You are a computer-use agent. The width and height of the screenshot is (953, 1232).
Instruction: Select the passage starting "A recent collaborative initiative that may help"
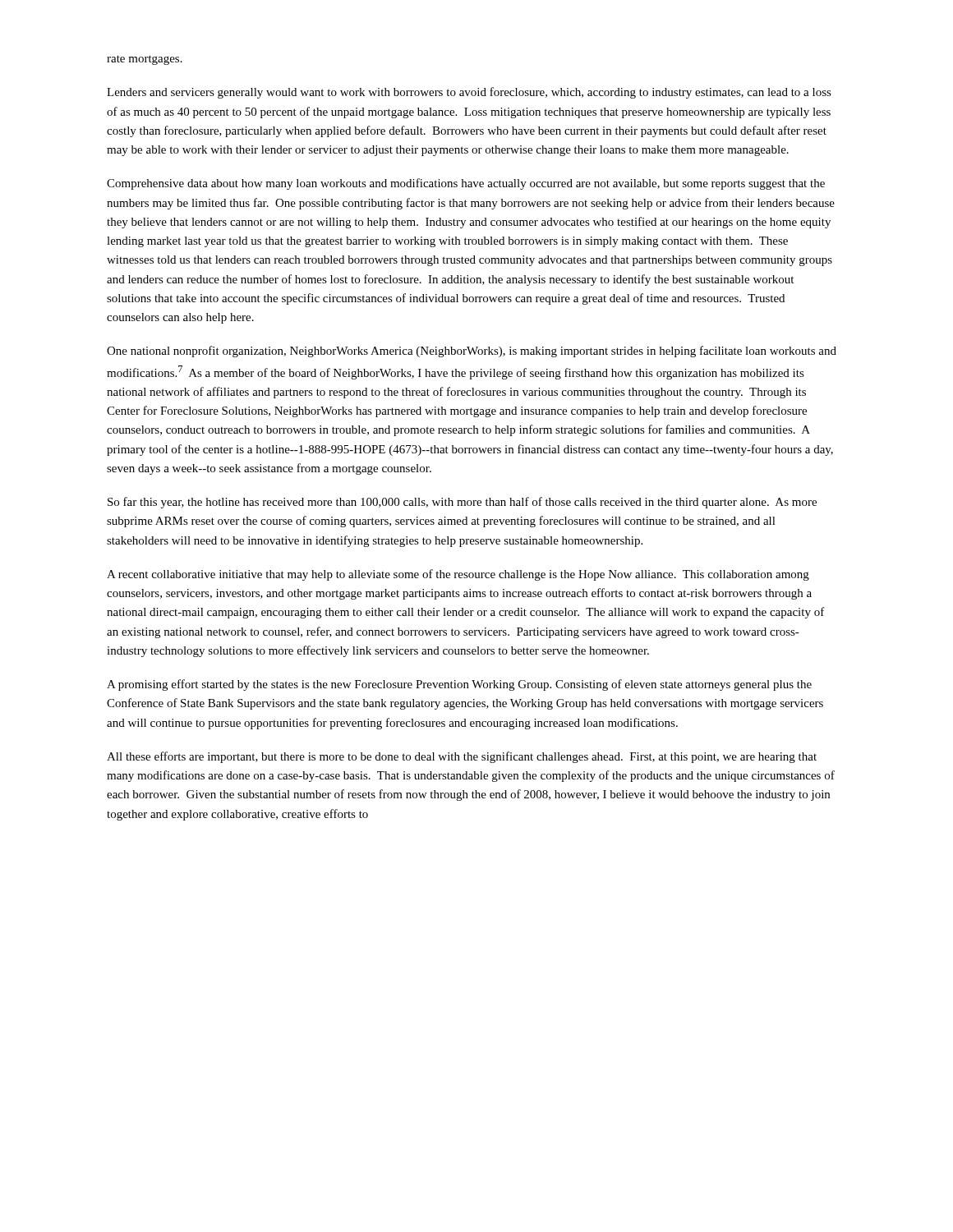[465, 612]
